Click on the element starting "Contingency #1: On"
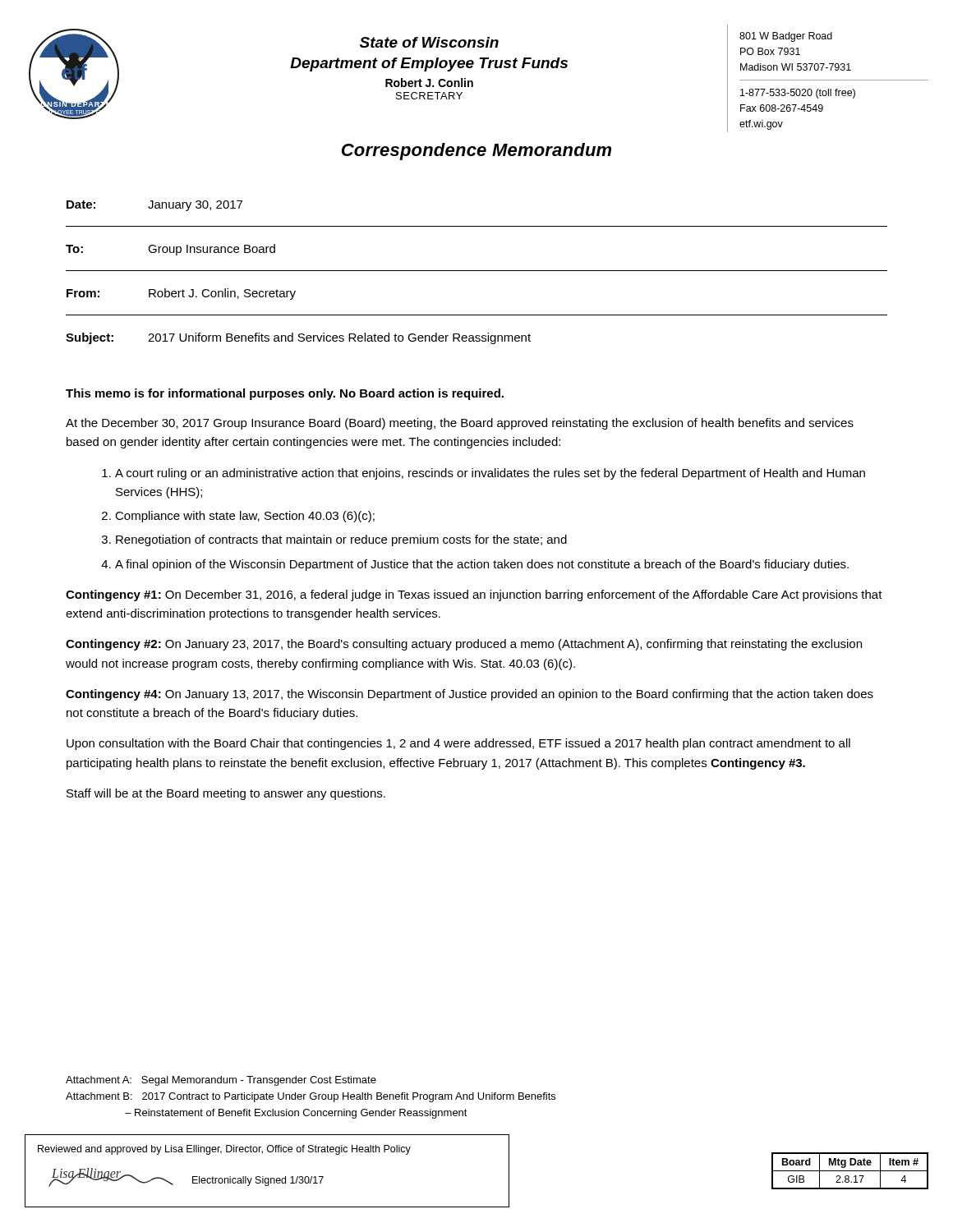This screenshot has width=953, height=1232. pos(474,604)
